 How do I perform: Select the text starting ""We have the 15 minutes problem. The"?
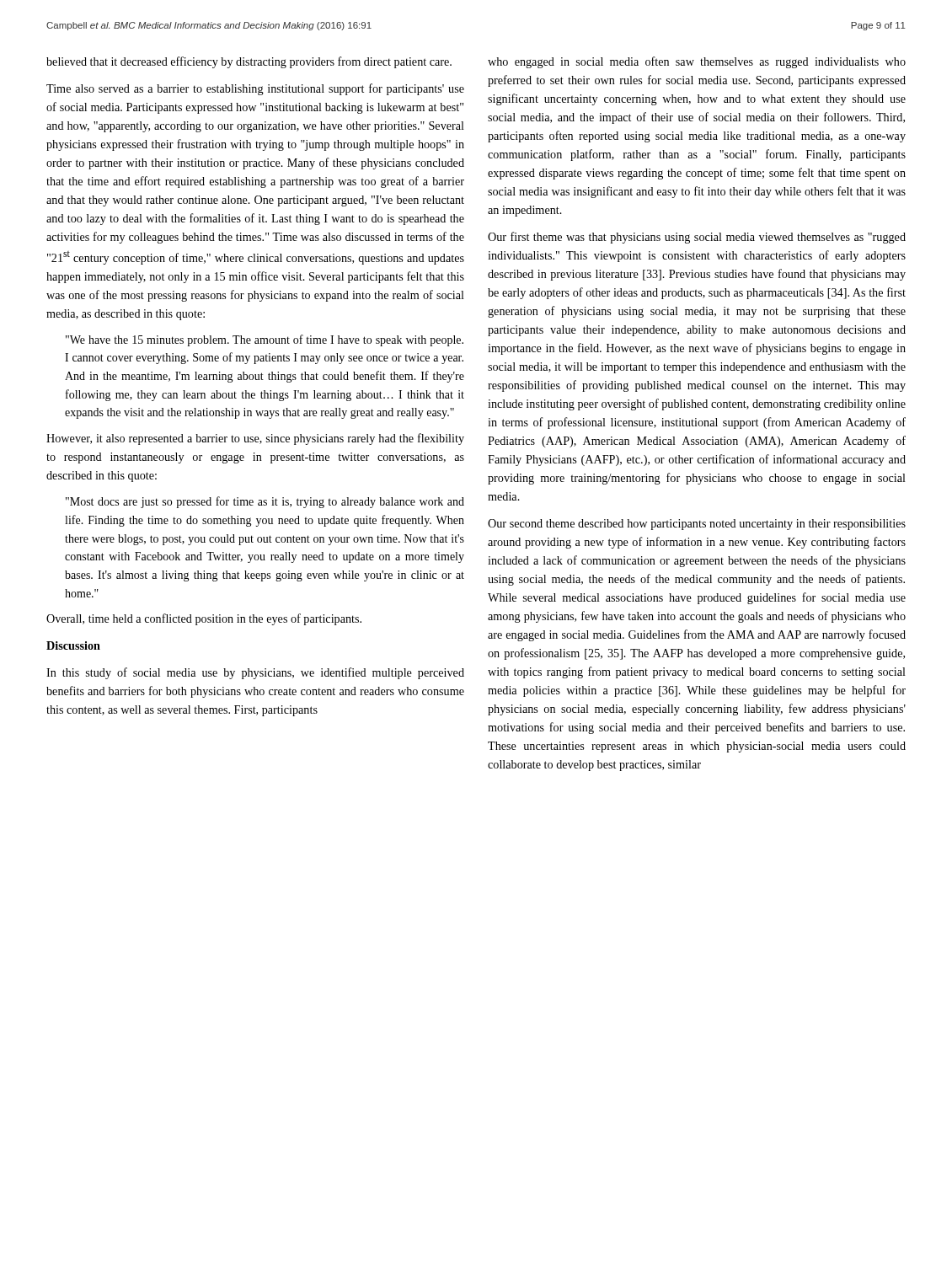point(265,377)
